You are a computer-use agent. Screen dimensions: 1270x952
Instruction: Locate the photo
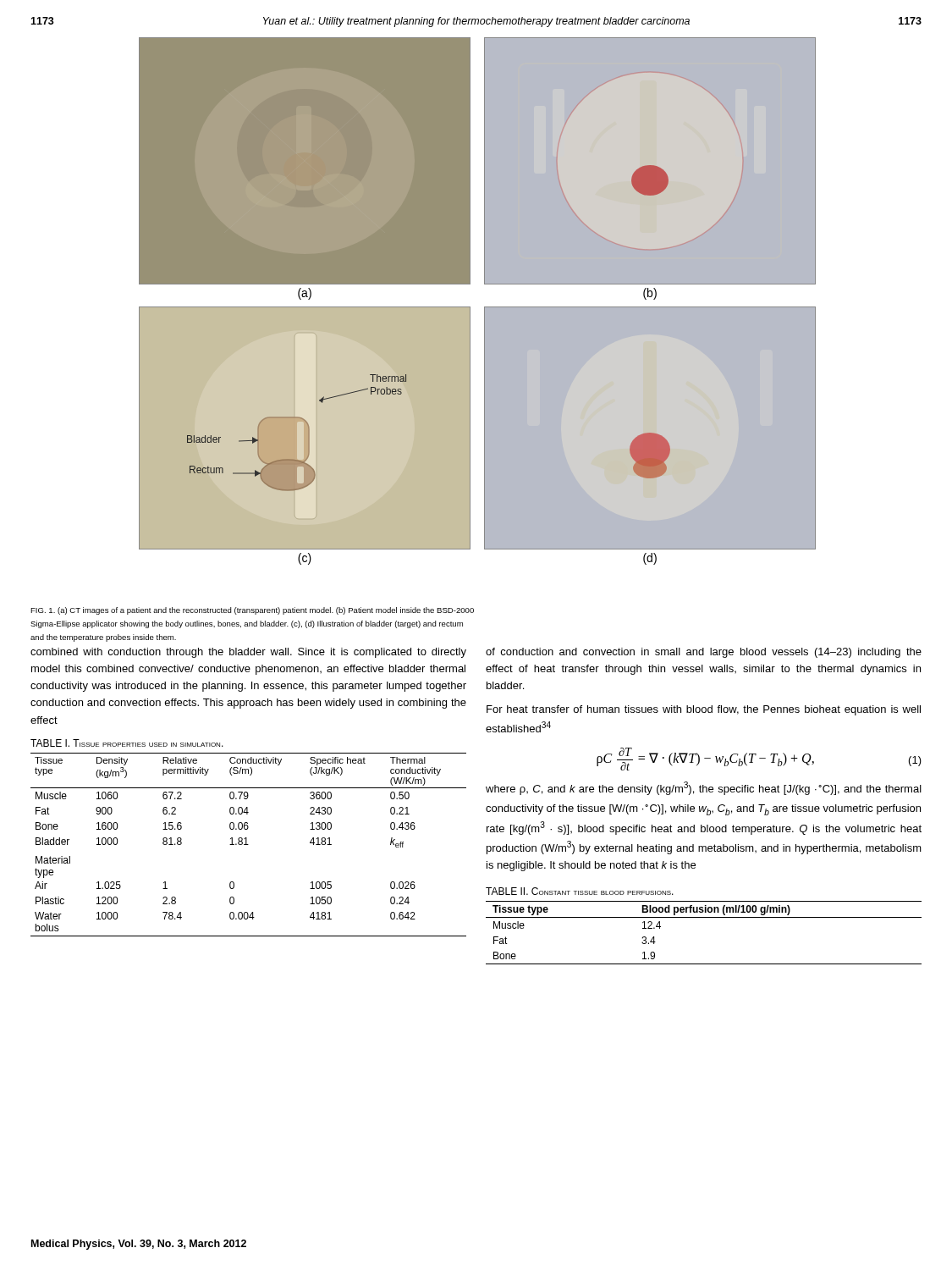pyautogui.click(x=477, y=304)
